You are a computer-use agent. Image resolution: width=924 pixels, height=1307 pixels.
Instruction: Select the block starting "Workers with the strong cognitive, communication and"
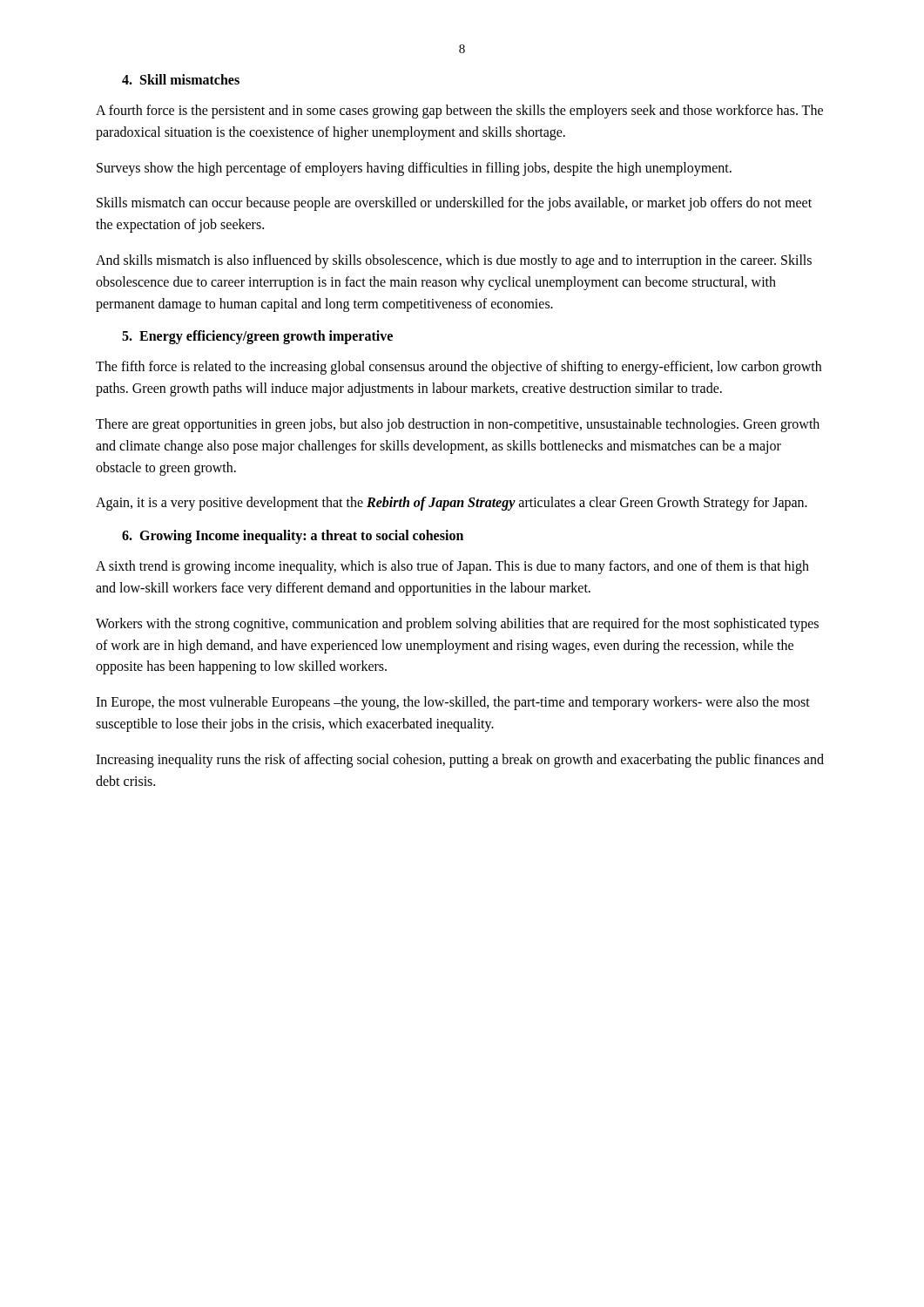tap(457, 645)
